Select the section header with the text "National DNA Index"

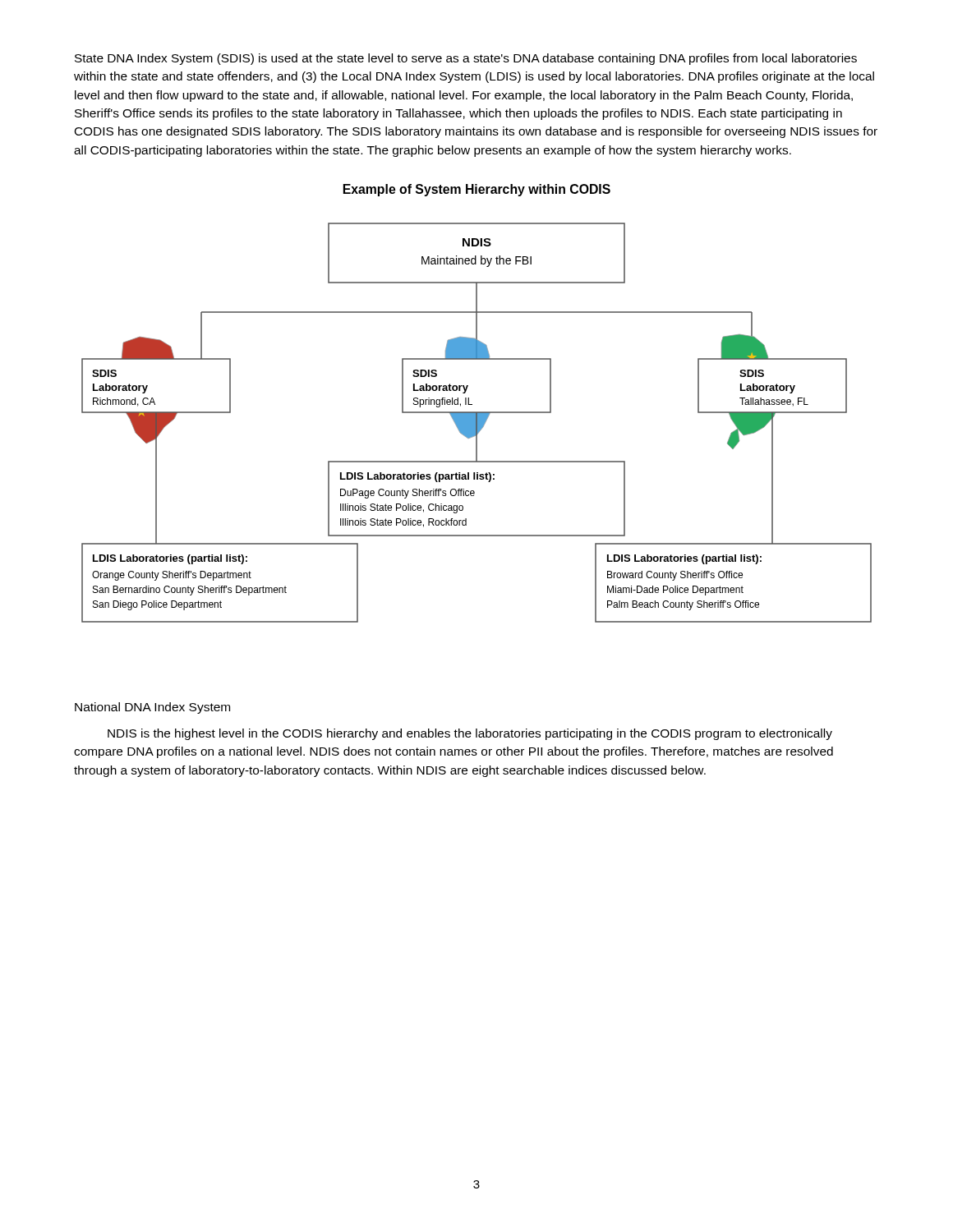coord(153,707)
